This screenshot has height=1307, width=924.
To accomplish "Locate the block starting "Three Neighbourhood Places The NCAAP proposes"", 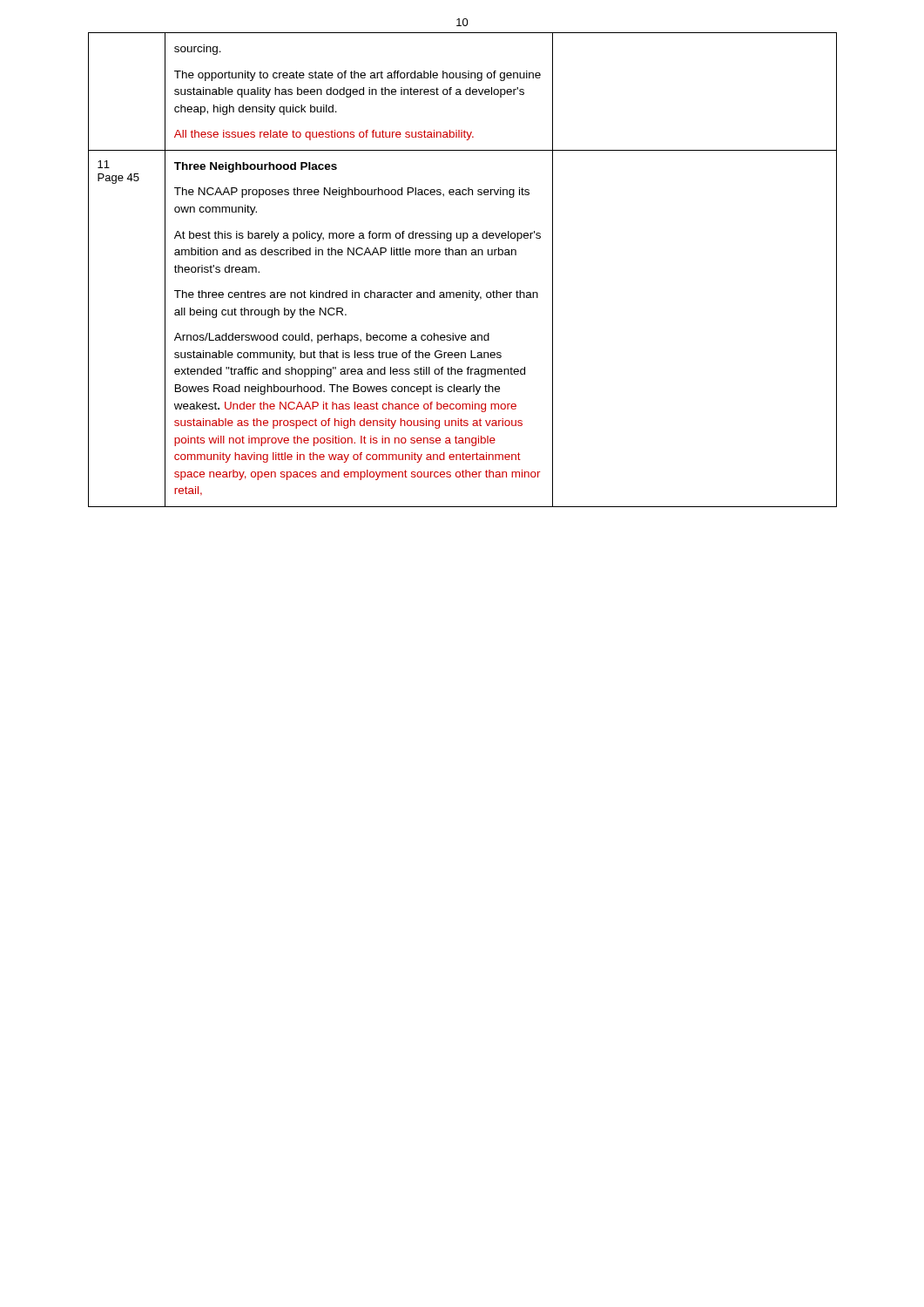I will tap(359, 328).
